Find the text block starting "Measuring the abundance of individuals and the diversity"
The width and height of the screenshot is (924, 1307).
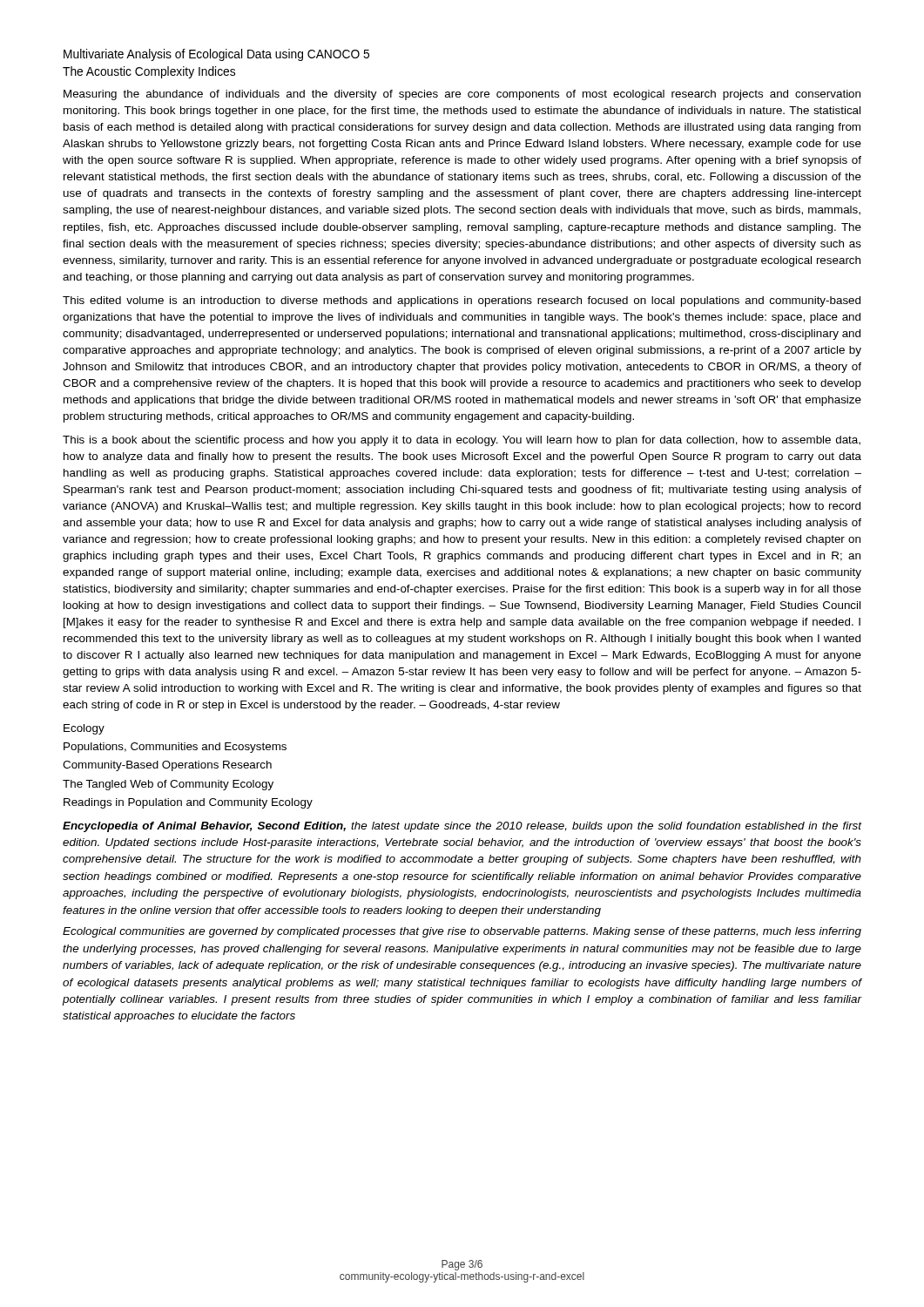[462, 185]
